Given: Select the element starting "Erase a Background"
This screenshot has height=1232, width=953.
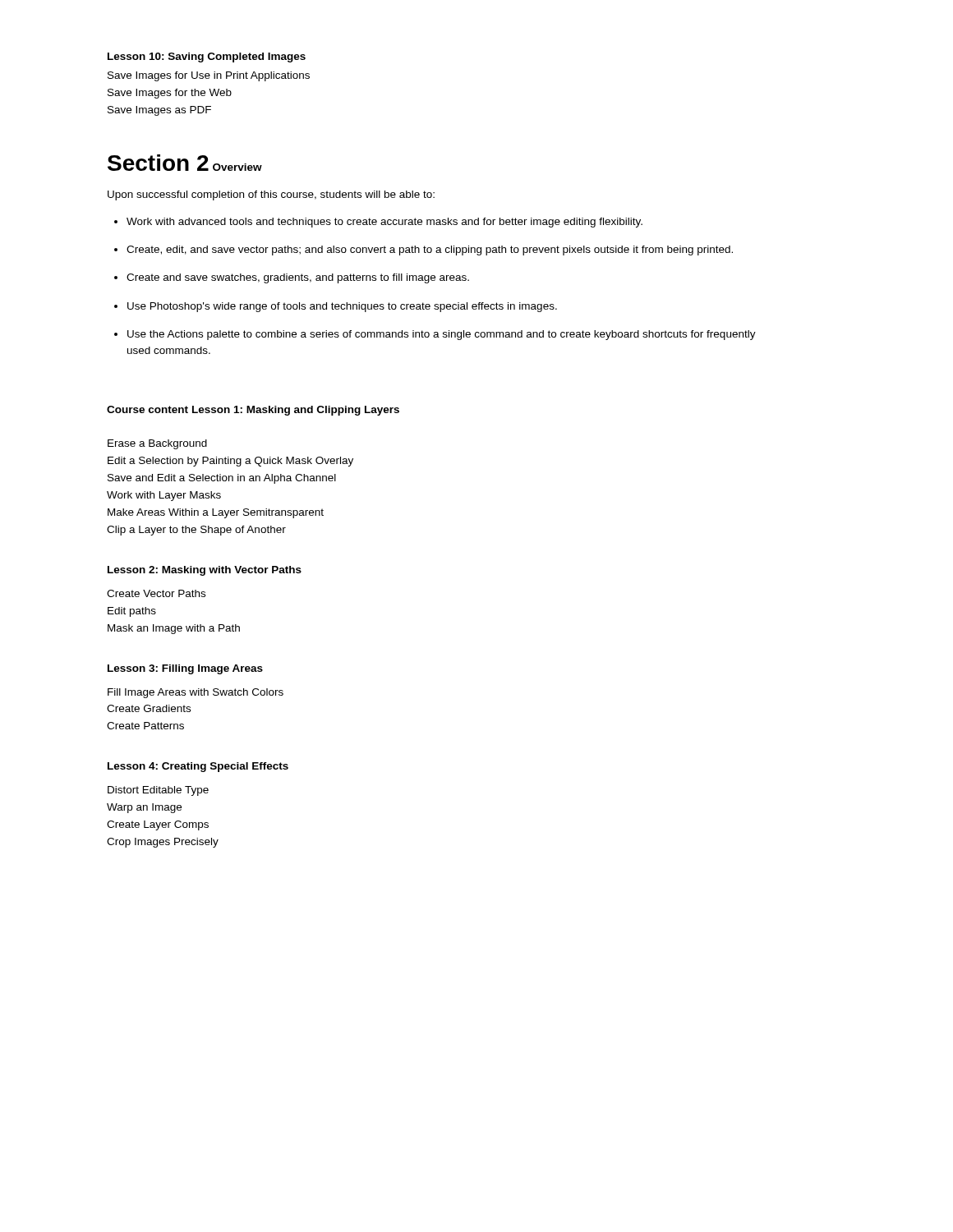Looking at the screenshot, I should pos(157,444).
